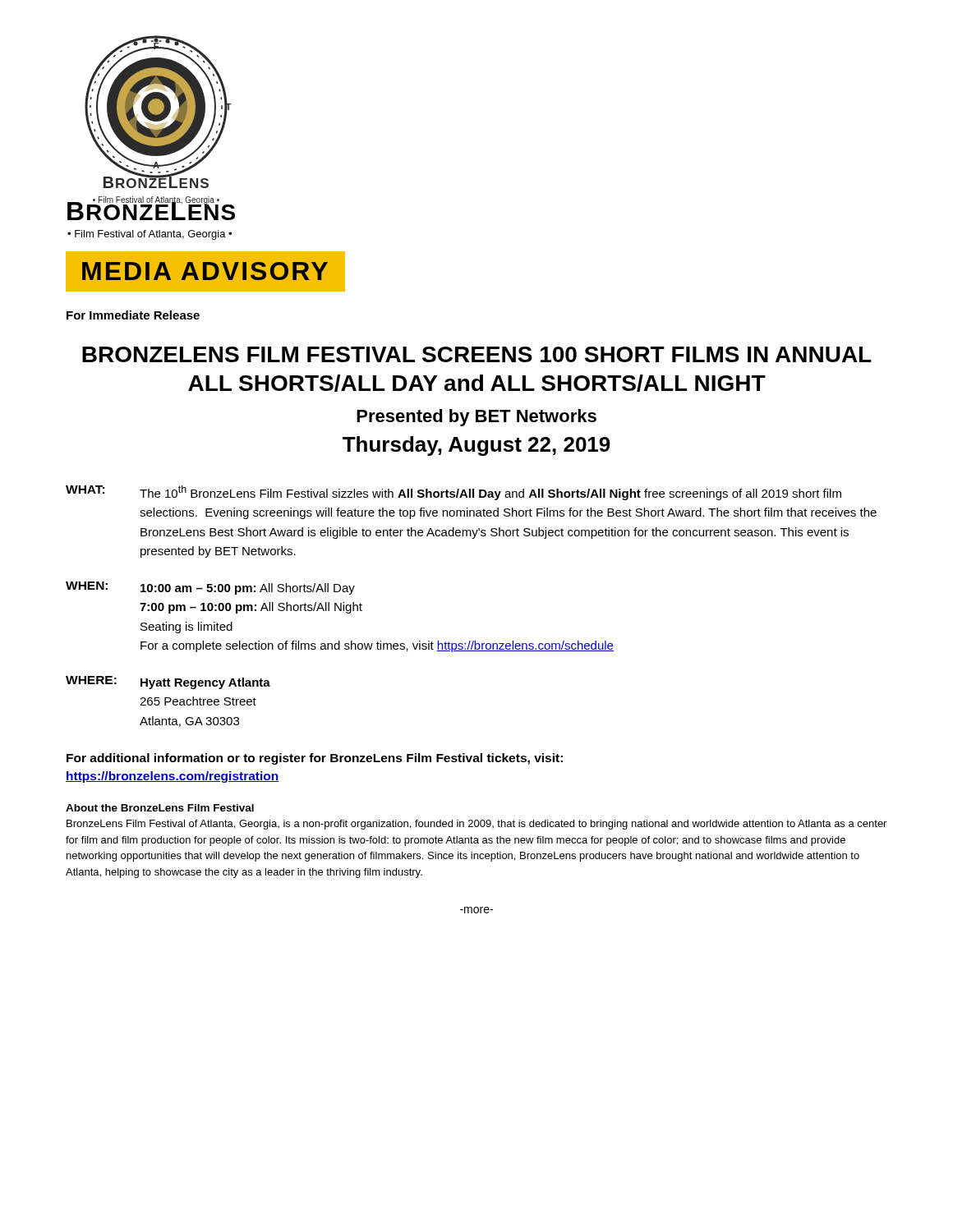The image size is (953, 1232).
Task: Find a logo
Action: pos(476,136)
